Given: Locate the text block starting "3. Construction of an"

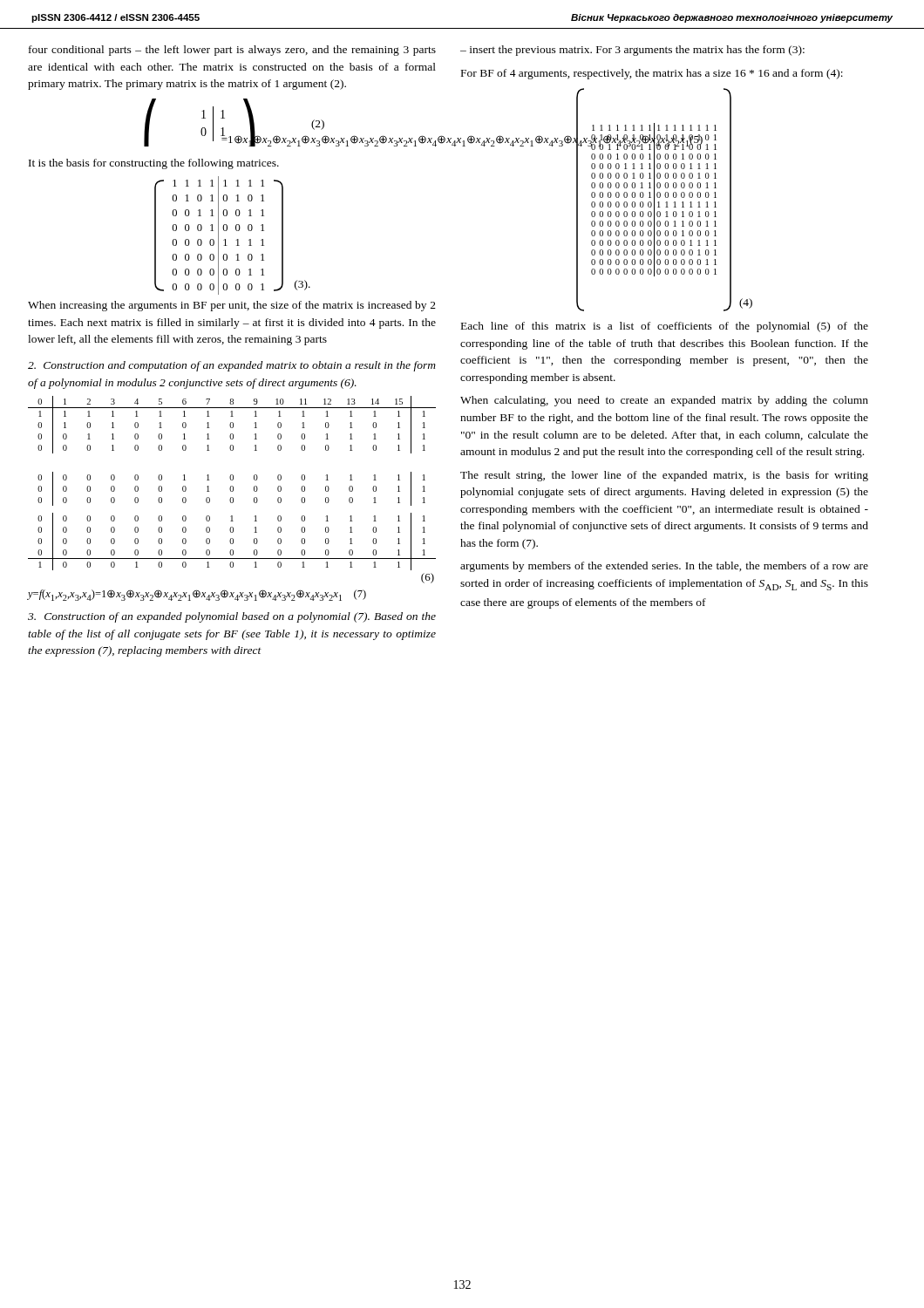Looking at the screenshot, I should tap(232, 633).
